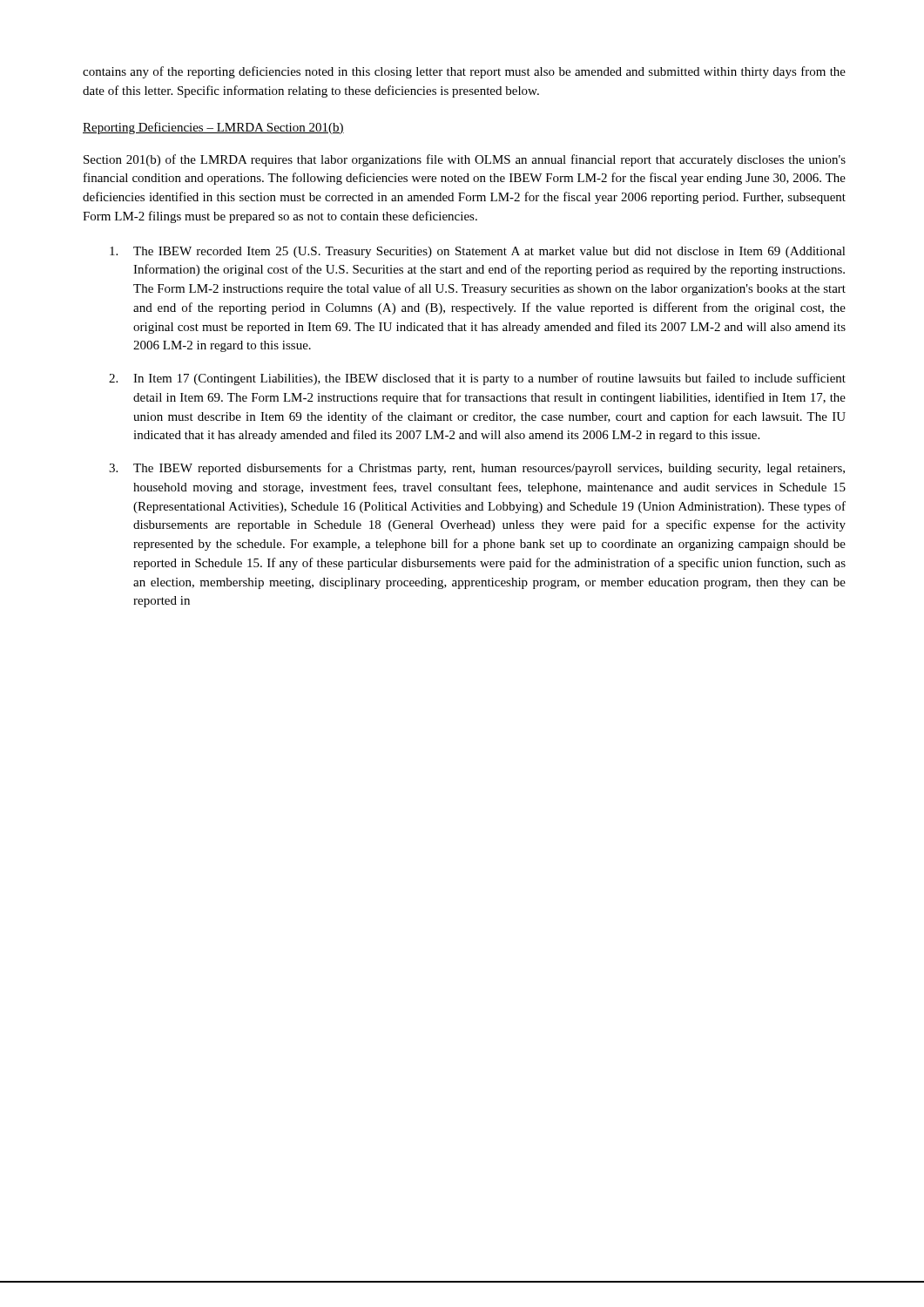Find the list item containing "The IBEW recorded Item 25"
Image resolution: width=924 pixels, height=1307 pixels.
pyautogui.click(x=477, y=299)
